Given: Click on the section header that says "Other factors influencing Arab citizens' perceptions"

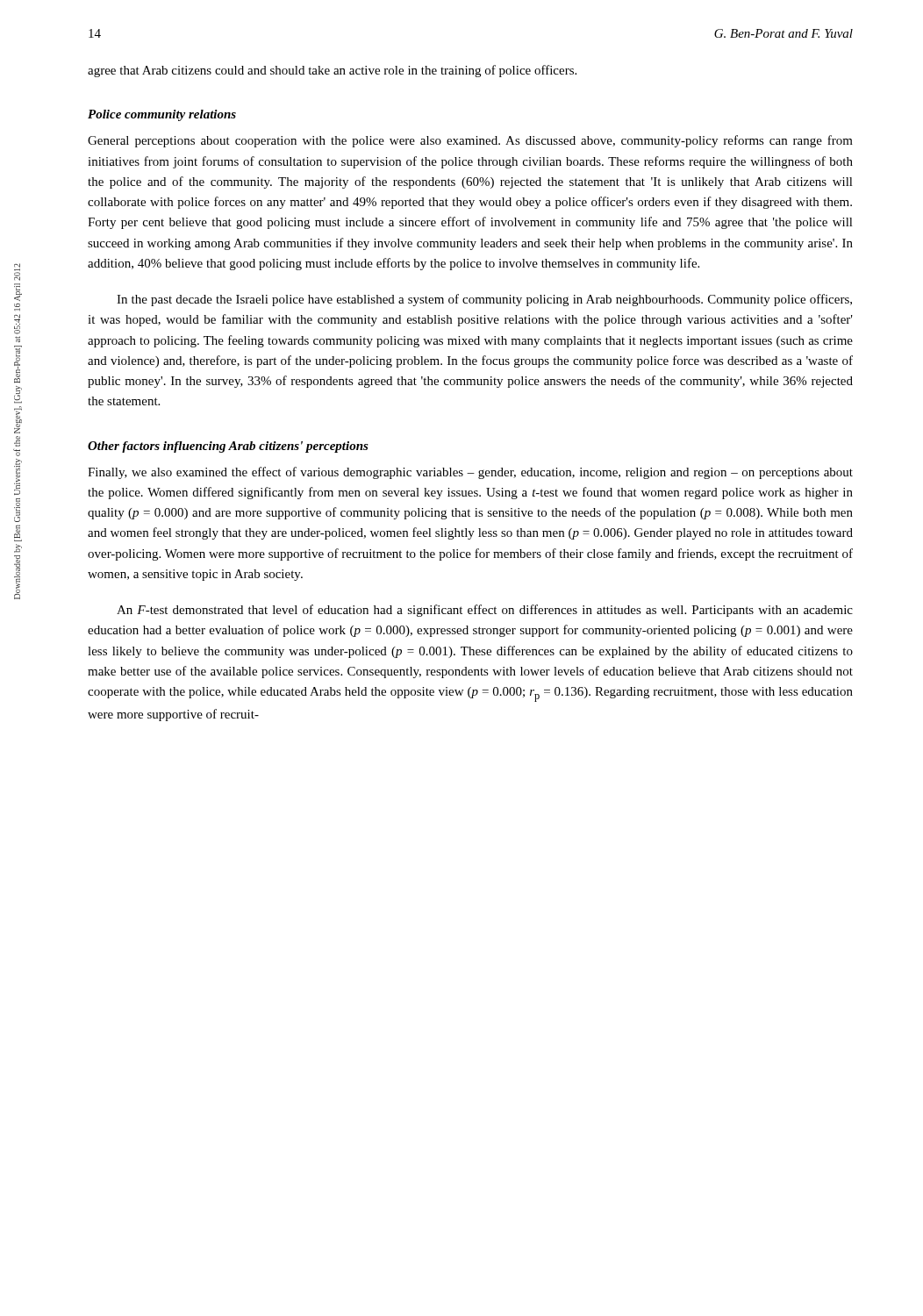Looking at the screenshot, I should 228,445.
